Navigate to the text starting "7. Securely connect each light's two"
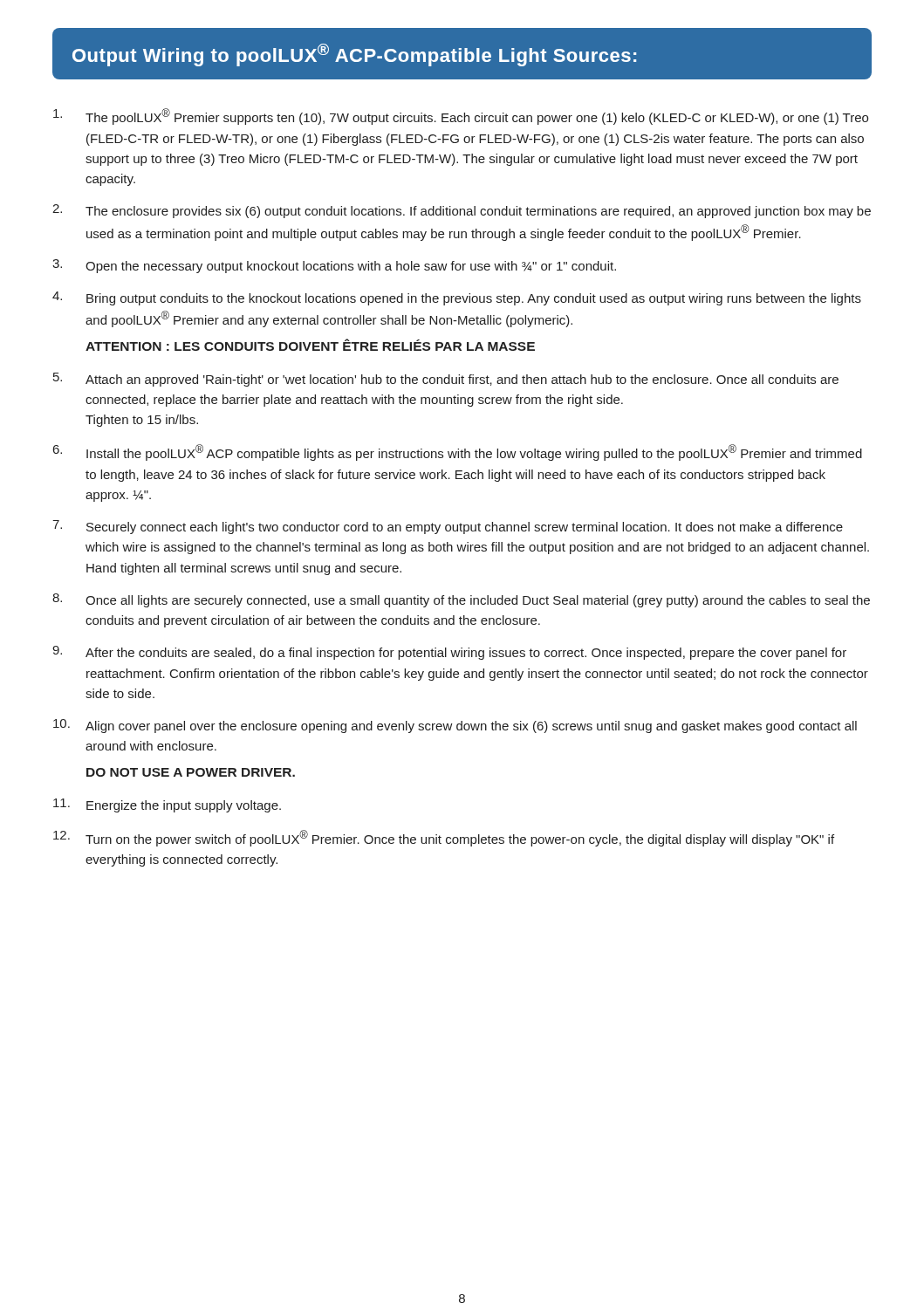Image resolution: width=924 pixels, height=1309 pixels. (462, 547)
